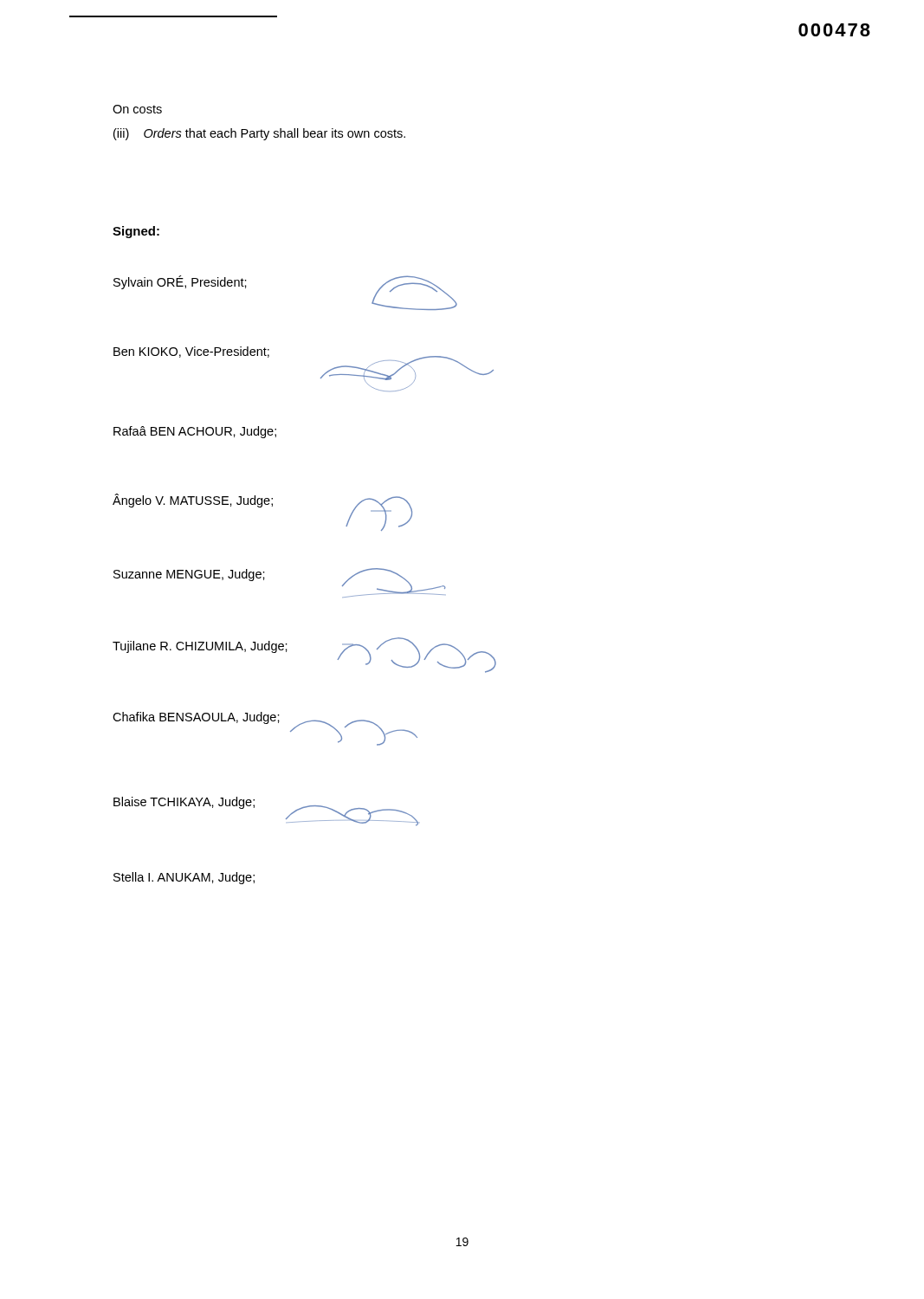Click on the text with the text "Ângelo V. MATUSSE, Judge;"

(193, 501)
